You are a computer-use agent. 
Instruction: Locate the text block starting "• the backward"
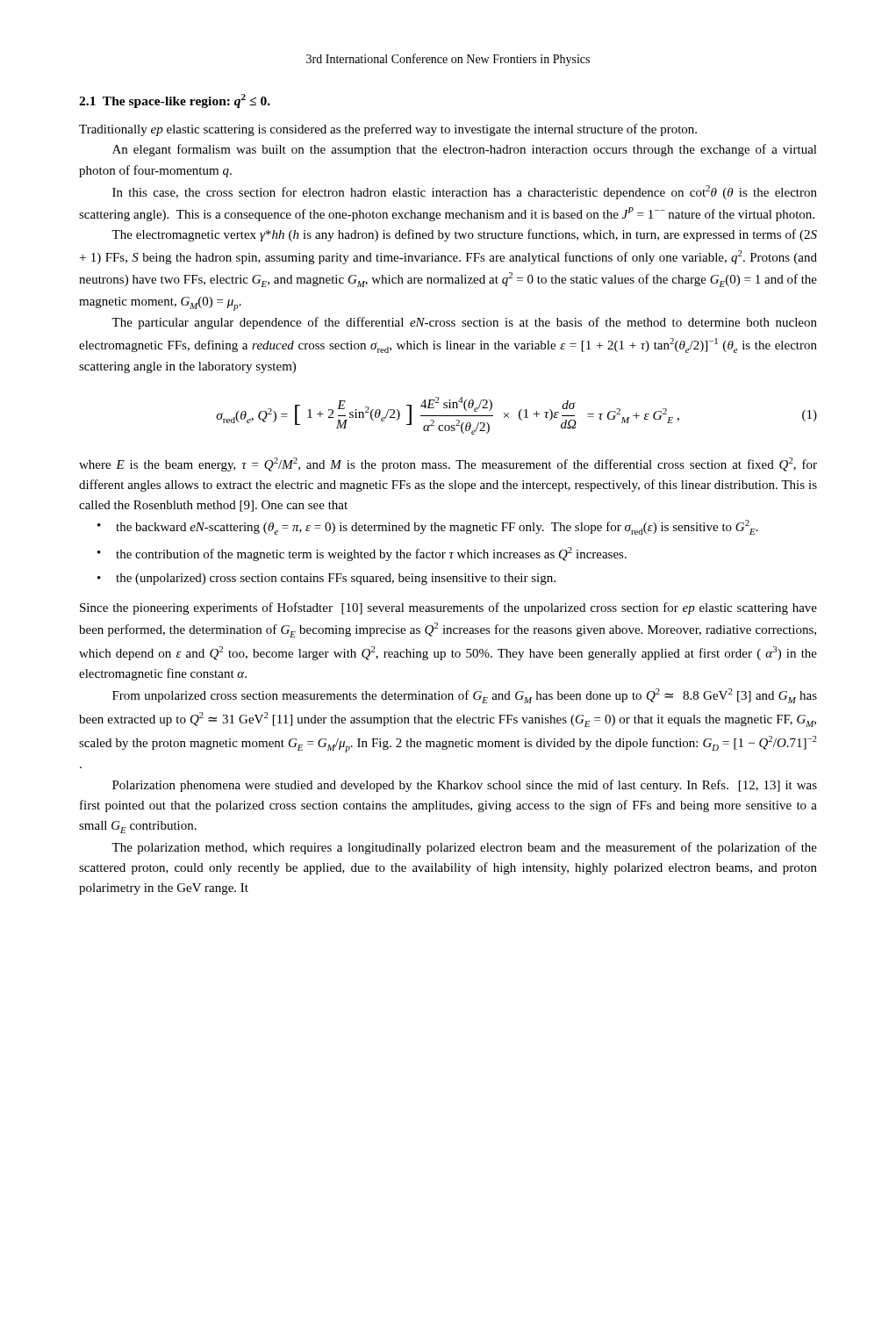[x=456, y=528]
